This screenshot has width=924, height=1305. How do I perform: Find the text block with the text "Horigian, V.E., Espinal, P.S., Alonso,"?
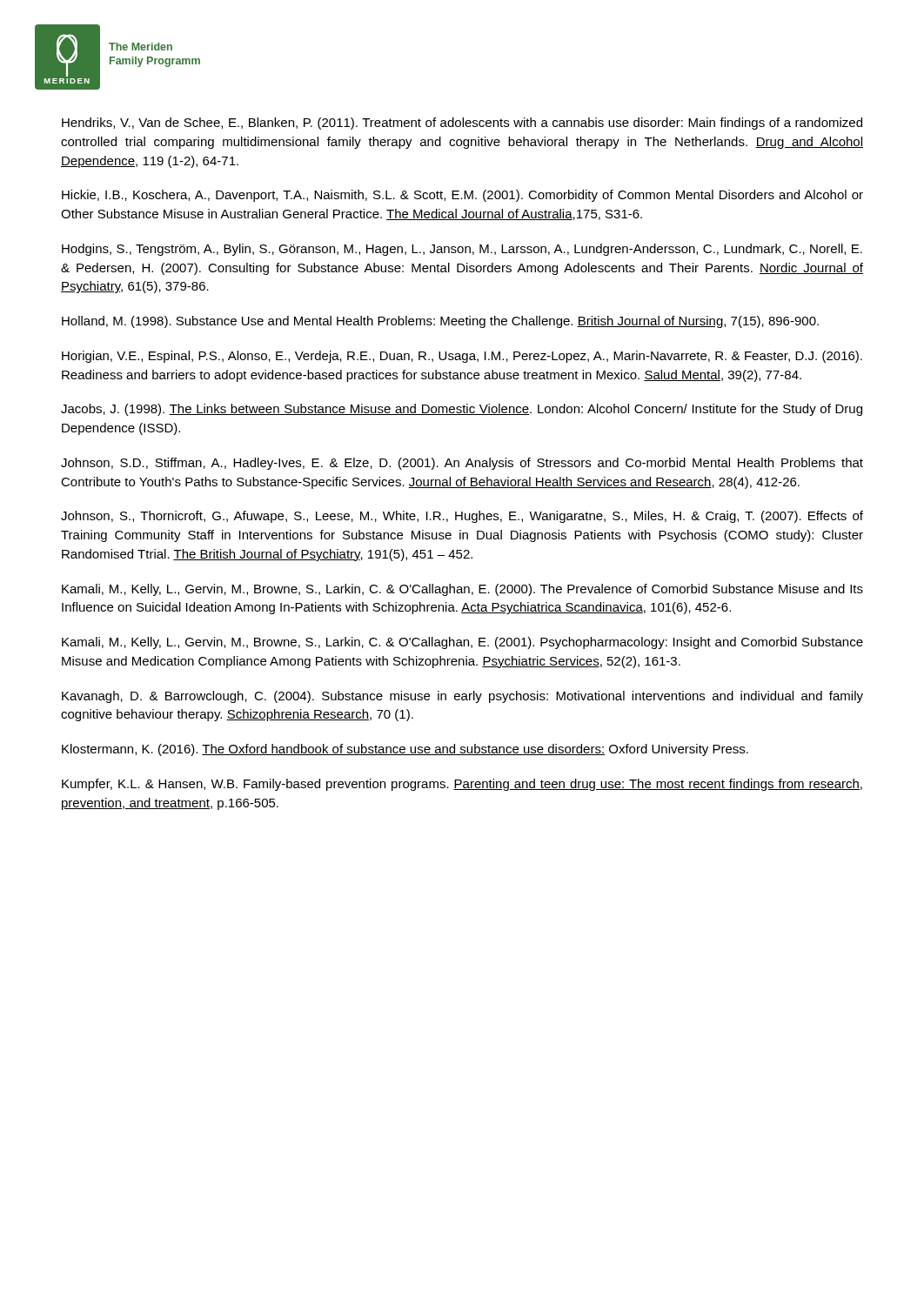462,365
